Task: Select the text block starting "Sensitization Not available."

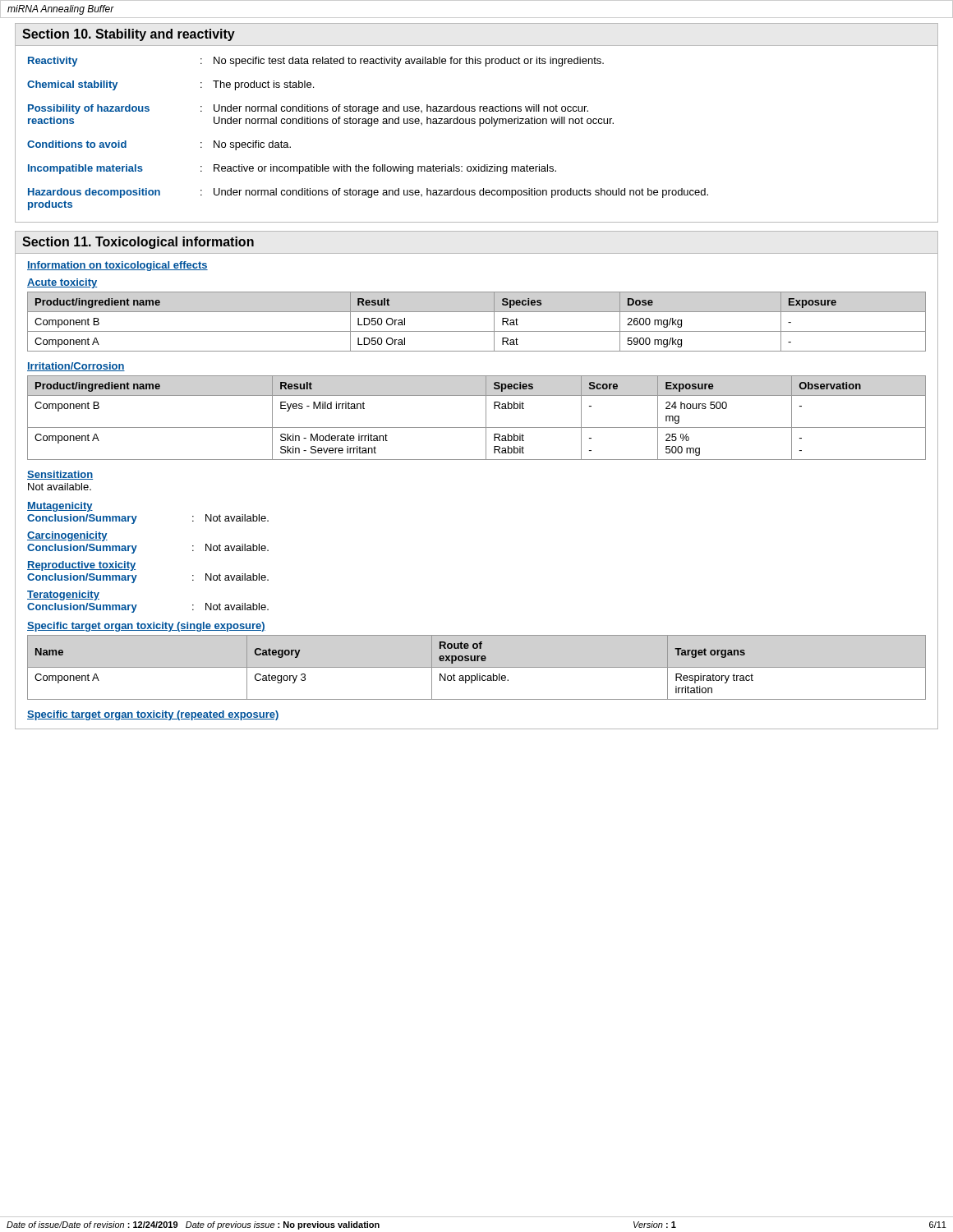Action: pyautogui.click(x=60, y=480)
